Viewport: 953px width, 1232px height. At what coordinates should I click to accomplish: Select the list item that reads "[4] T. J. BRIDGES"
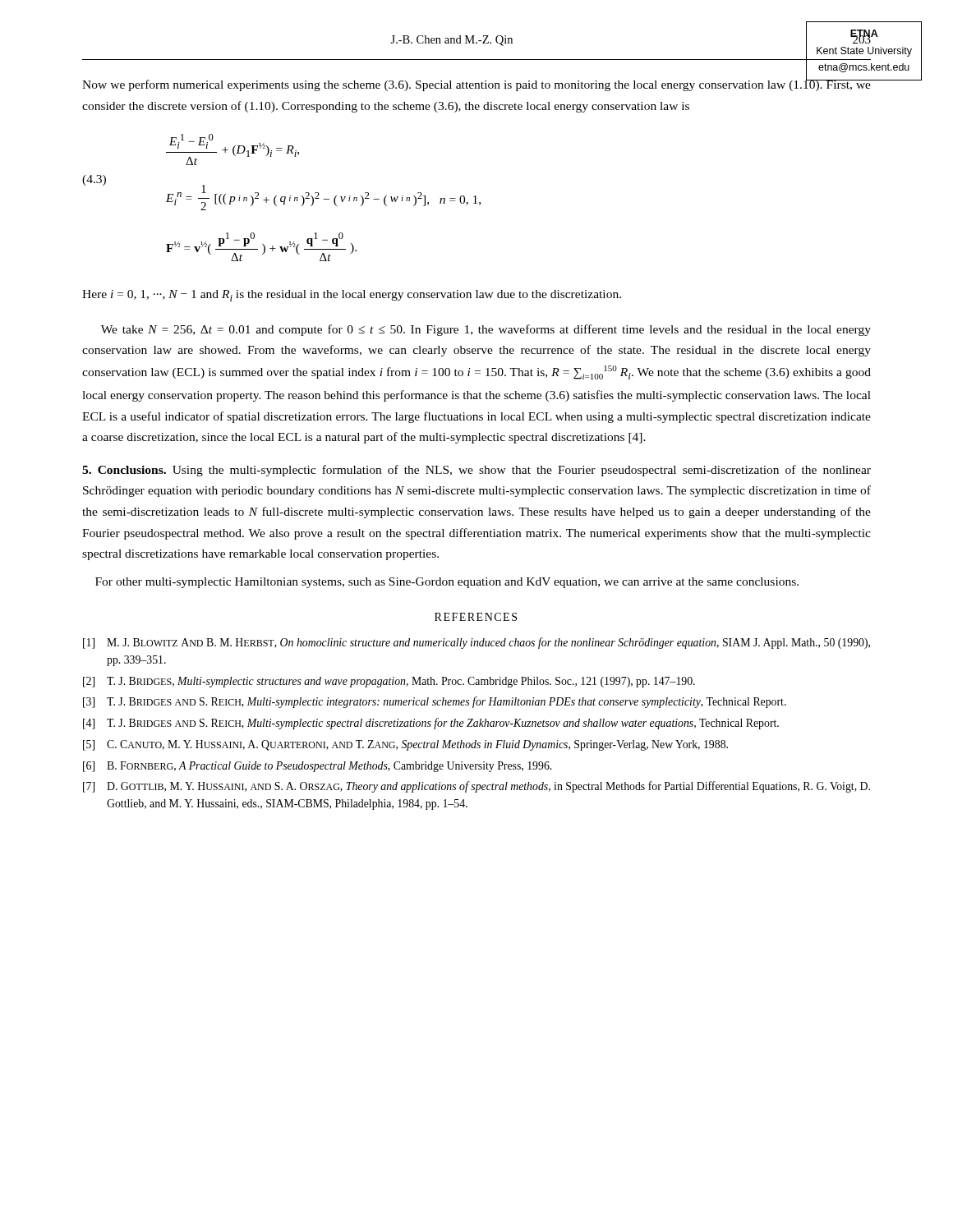(476, 724)
